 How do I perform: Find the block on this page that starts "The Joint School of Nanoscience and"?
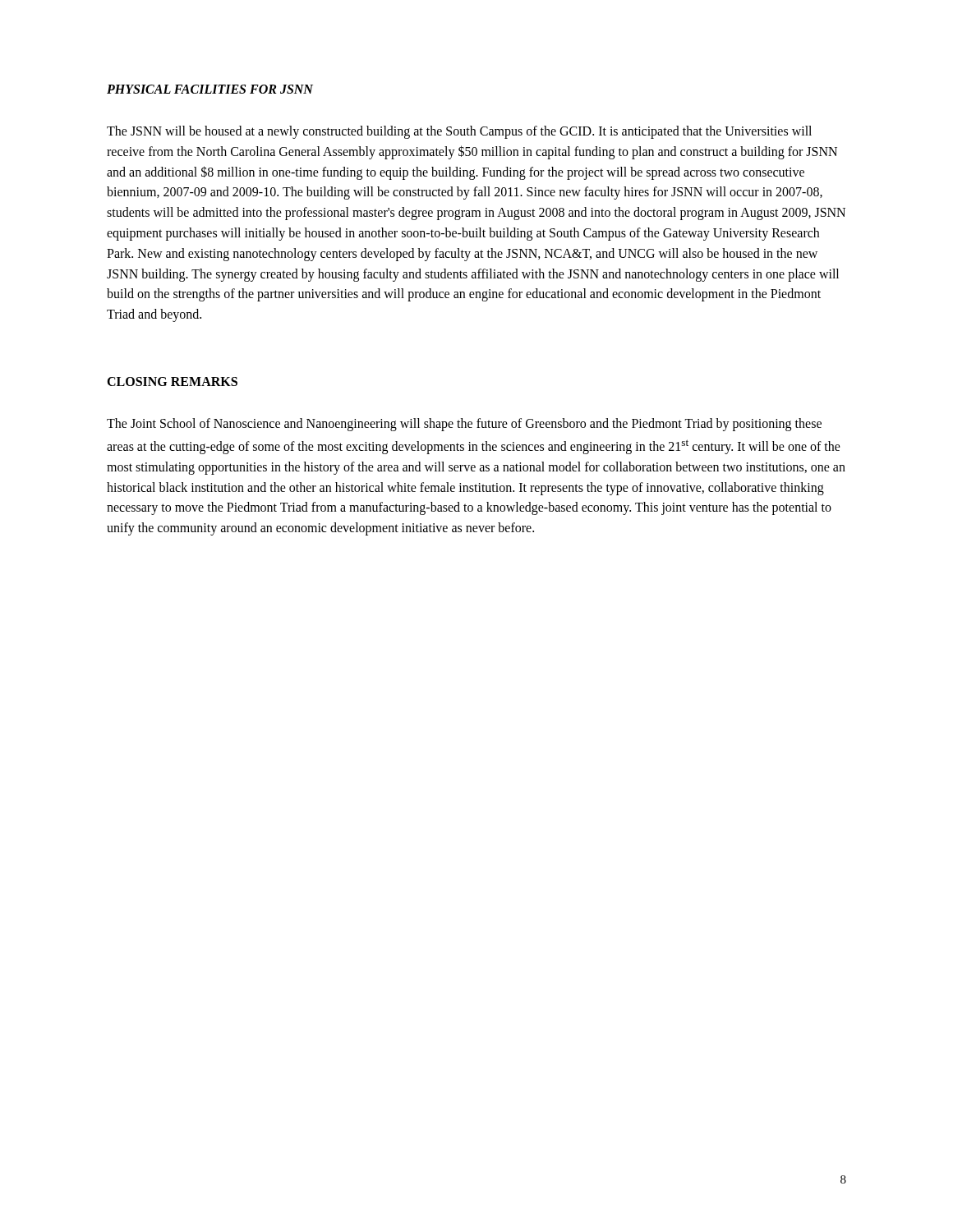click(x=476, y=476)
